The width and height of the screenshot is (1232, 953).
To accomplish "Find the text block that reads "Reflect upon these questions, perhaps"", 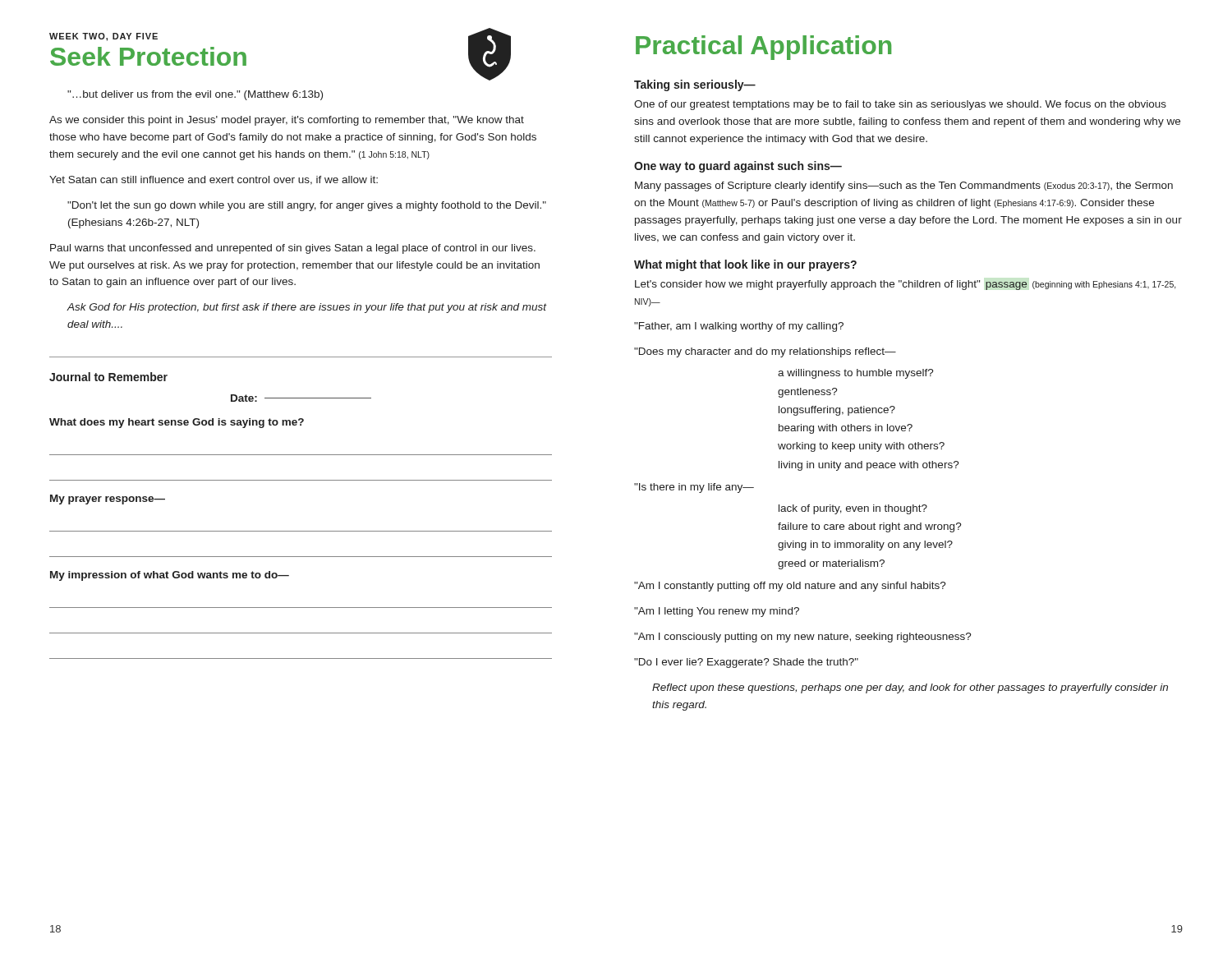I will click(x=910, y=695).
